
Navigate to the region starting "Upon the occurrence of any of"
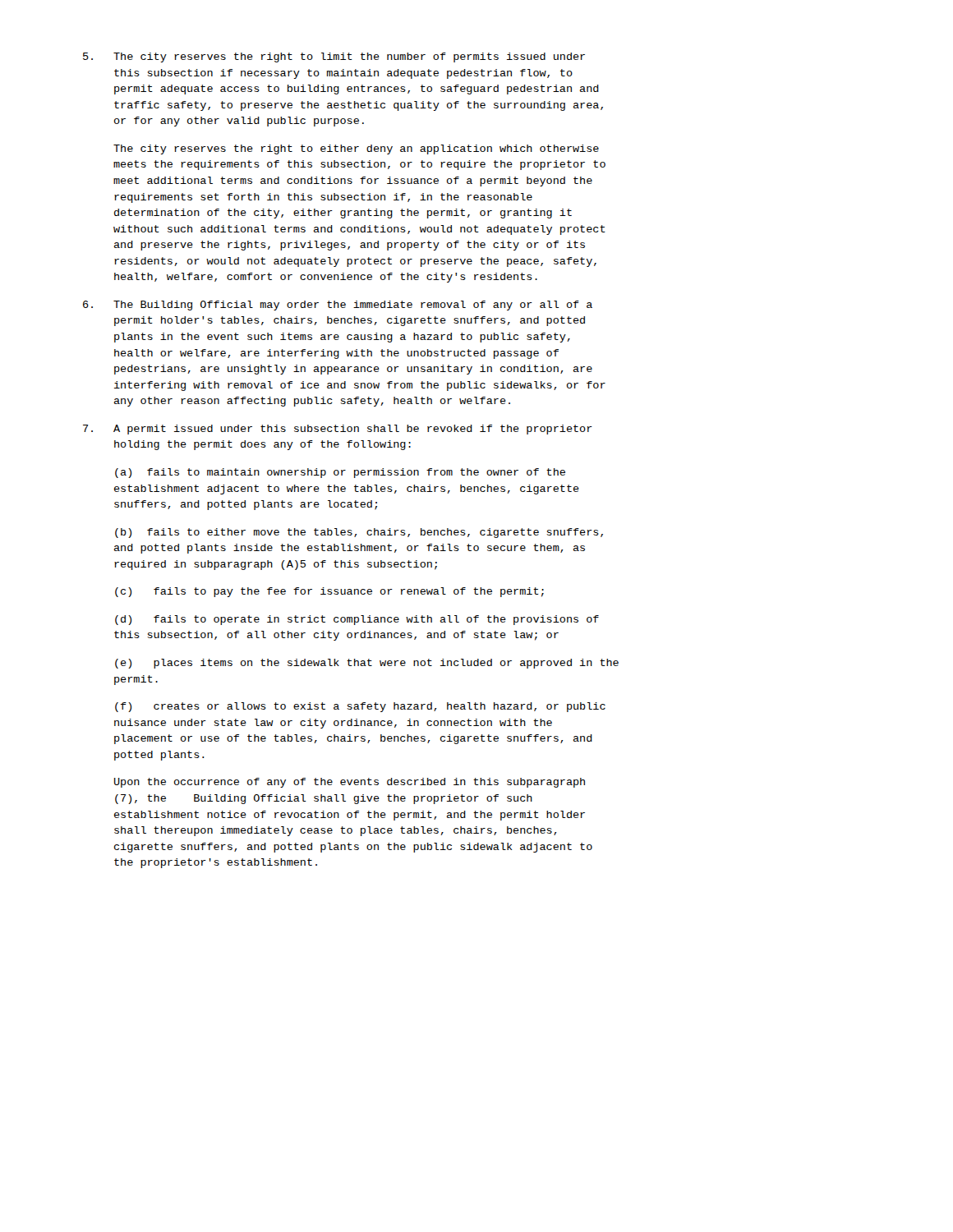click(x=353, y=823)
